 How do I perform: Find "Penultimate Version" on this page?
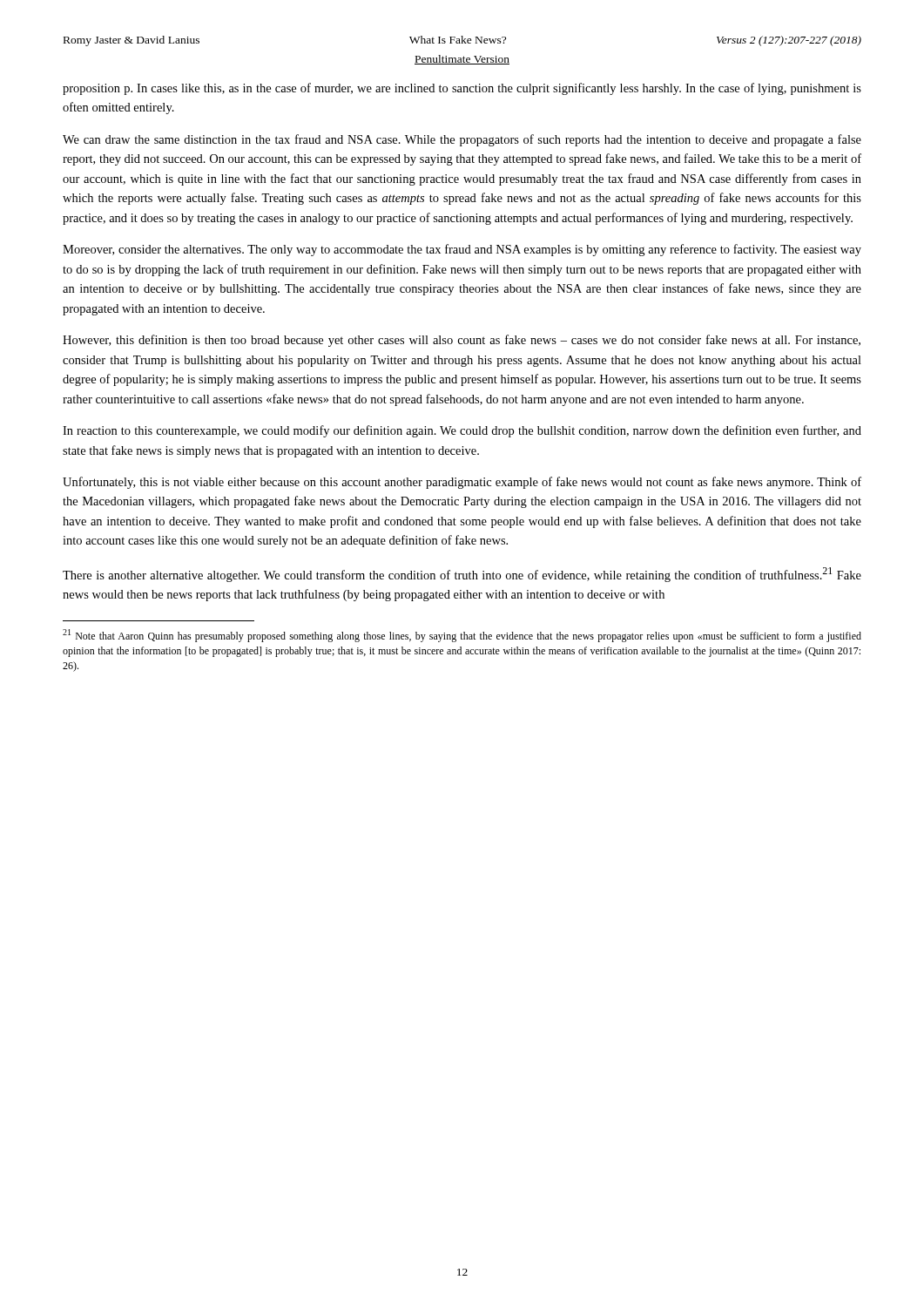(462, 59)
